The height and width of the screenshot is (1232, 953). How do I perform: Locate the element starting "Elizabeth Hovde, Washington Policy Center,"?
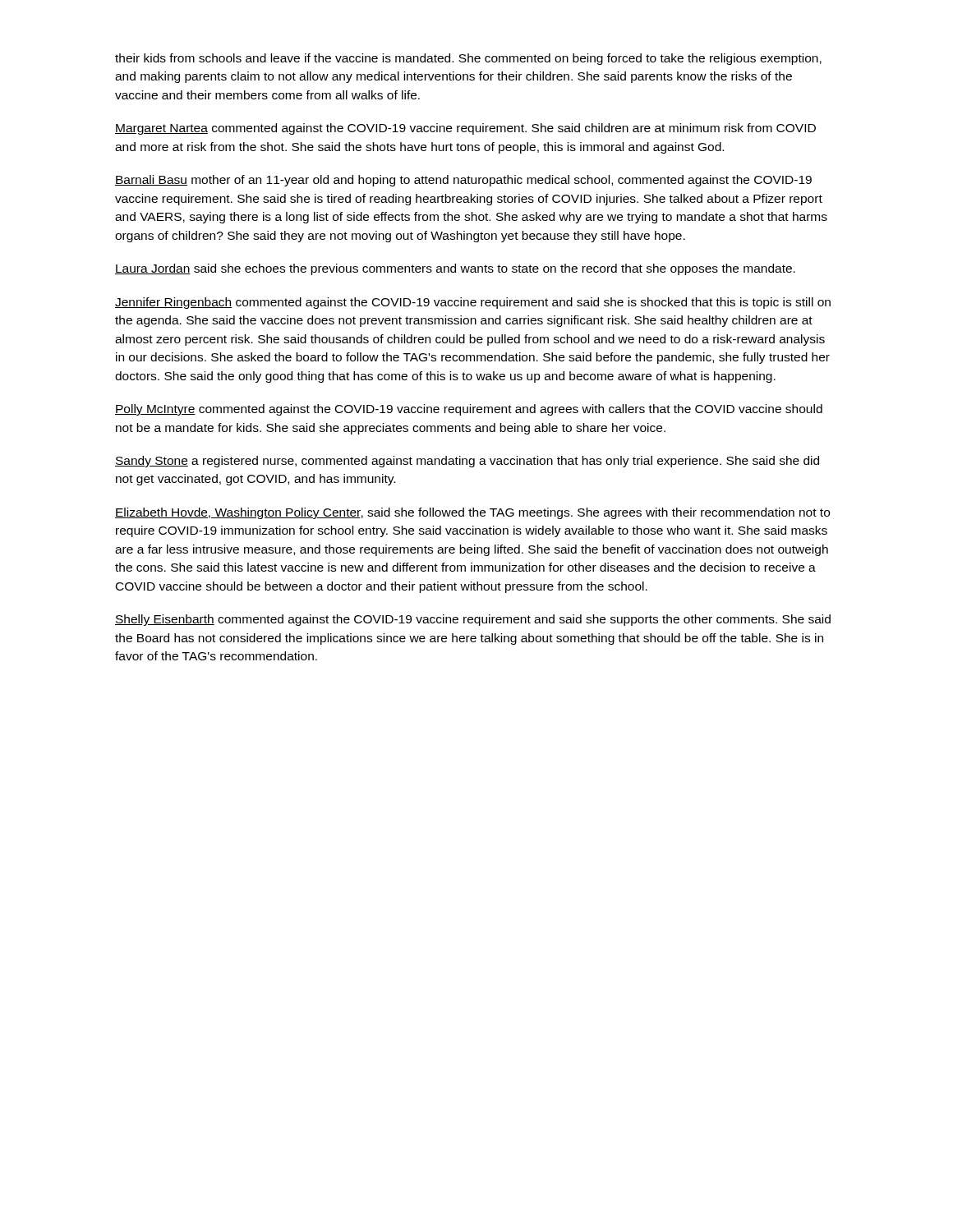coord(473,549)
